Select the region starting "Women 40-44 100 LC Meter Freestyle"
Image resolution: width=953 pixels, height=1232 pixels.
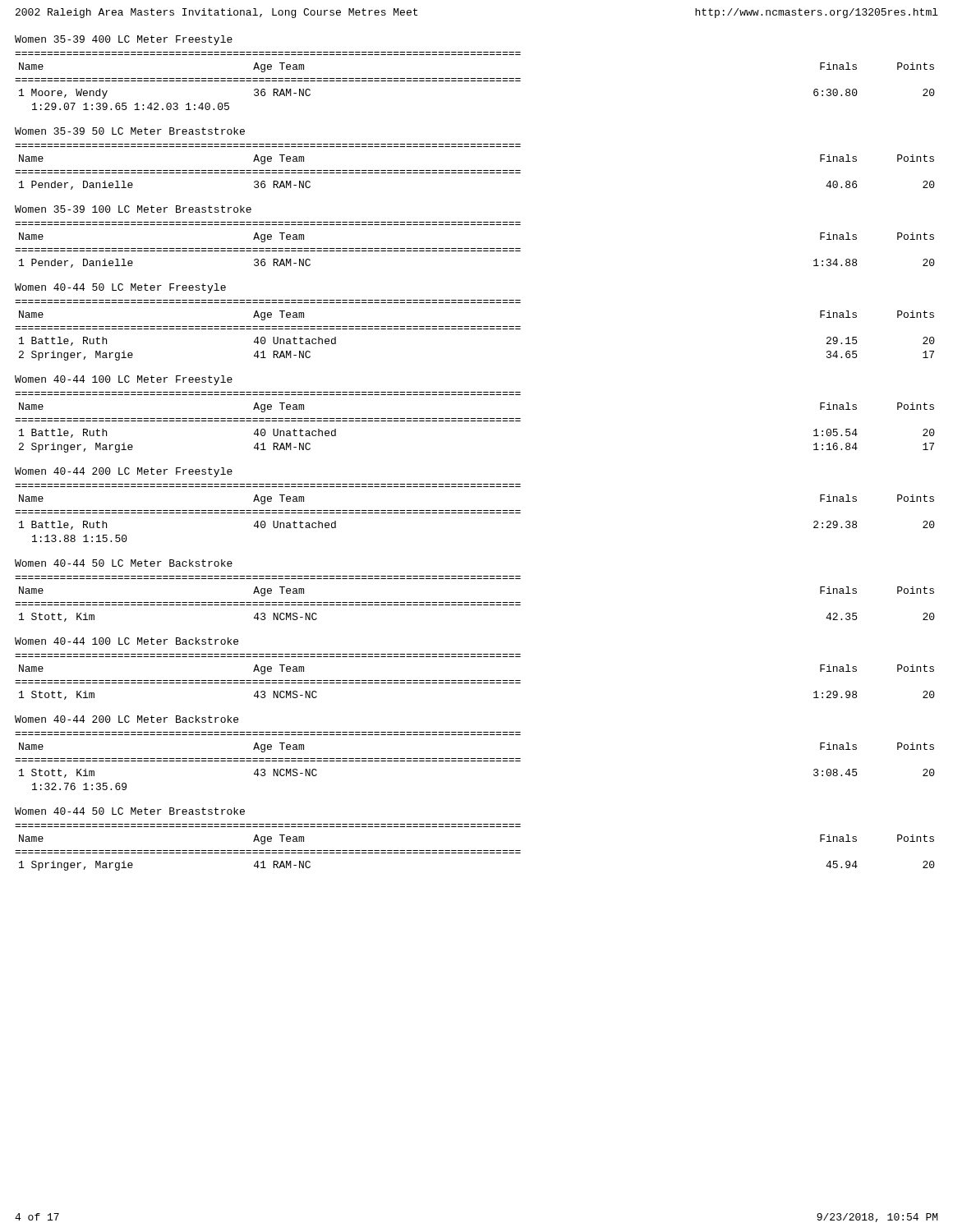click(124, 380)
